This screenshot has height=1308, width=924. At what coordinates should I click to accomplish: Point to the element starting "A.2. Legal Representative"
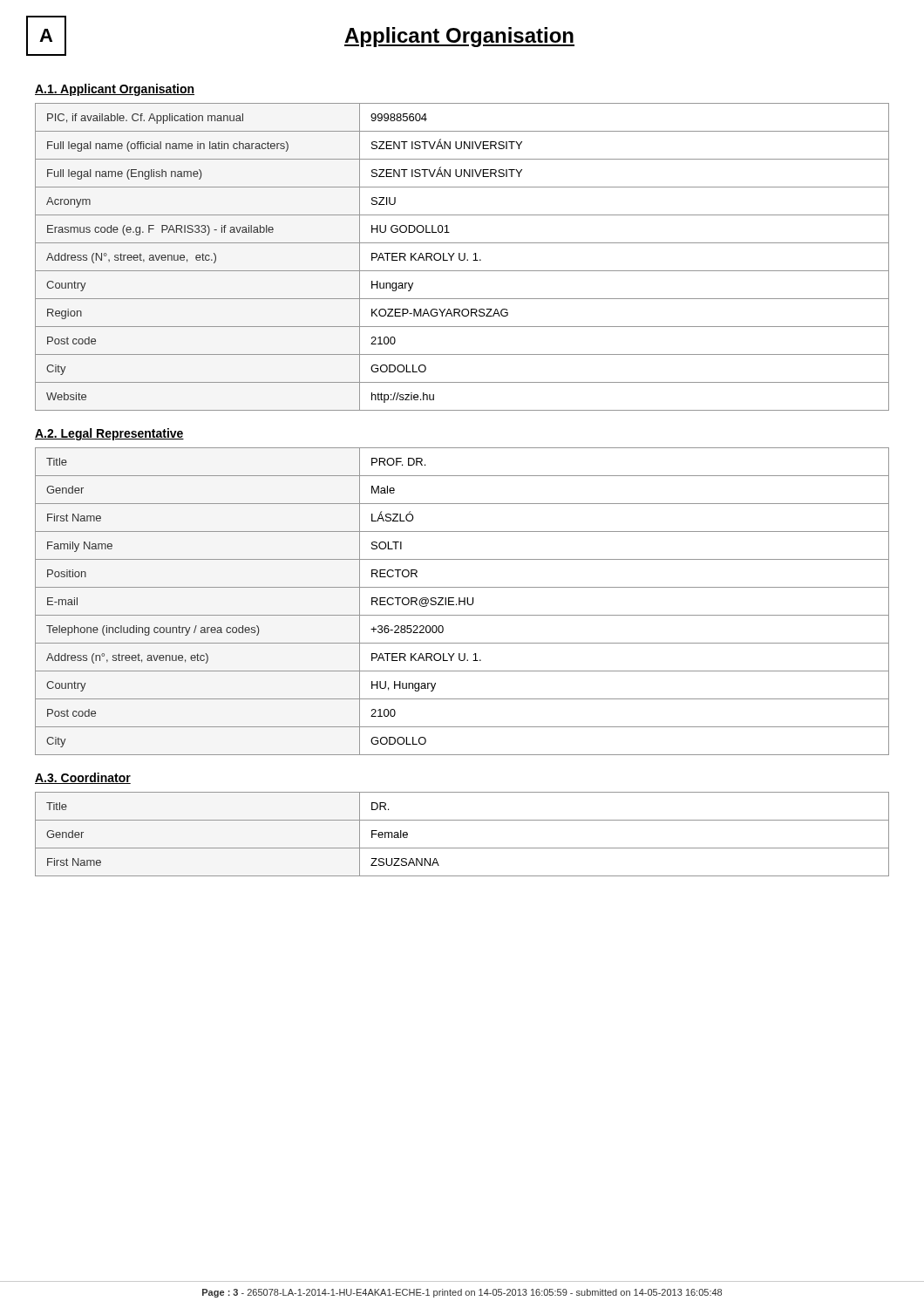click(x=109, y=433)
